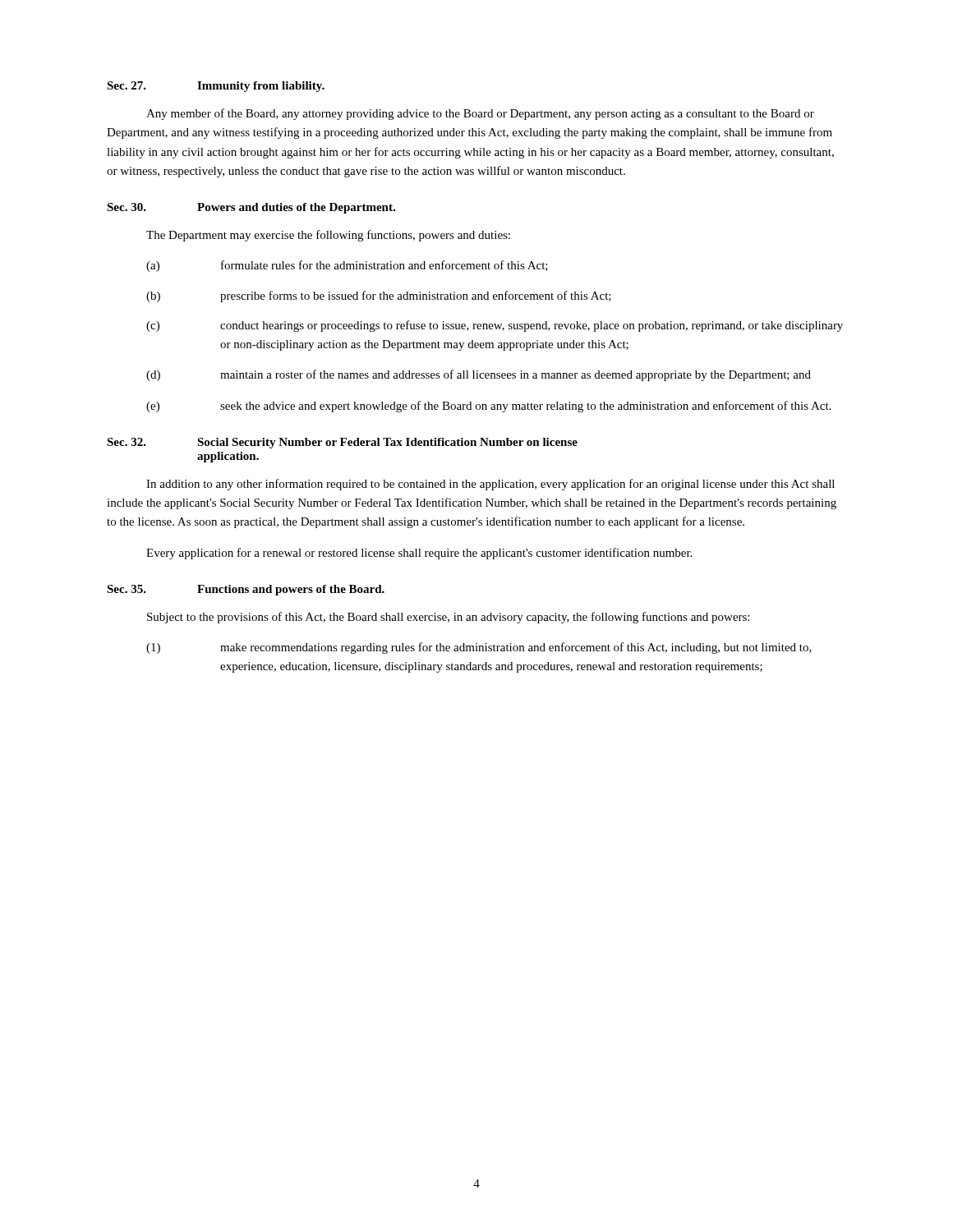This screenshot has width=953, height=1232.
Task: Find the block on this page that starts "(d) maintain a roster"
Action: [x=476, y=375]
